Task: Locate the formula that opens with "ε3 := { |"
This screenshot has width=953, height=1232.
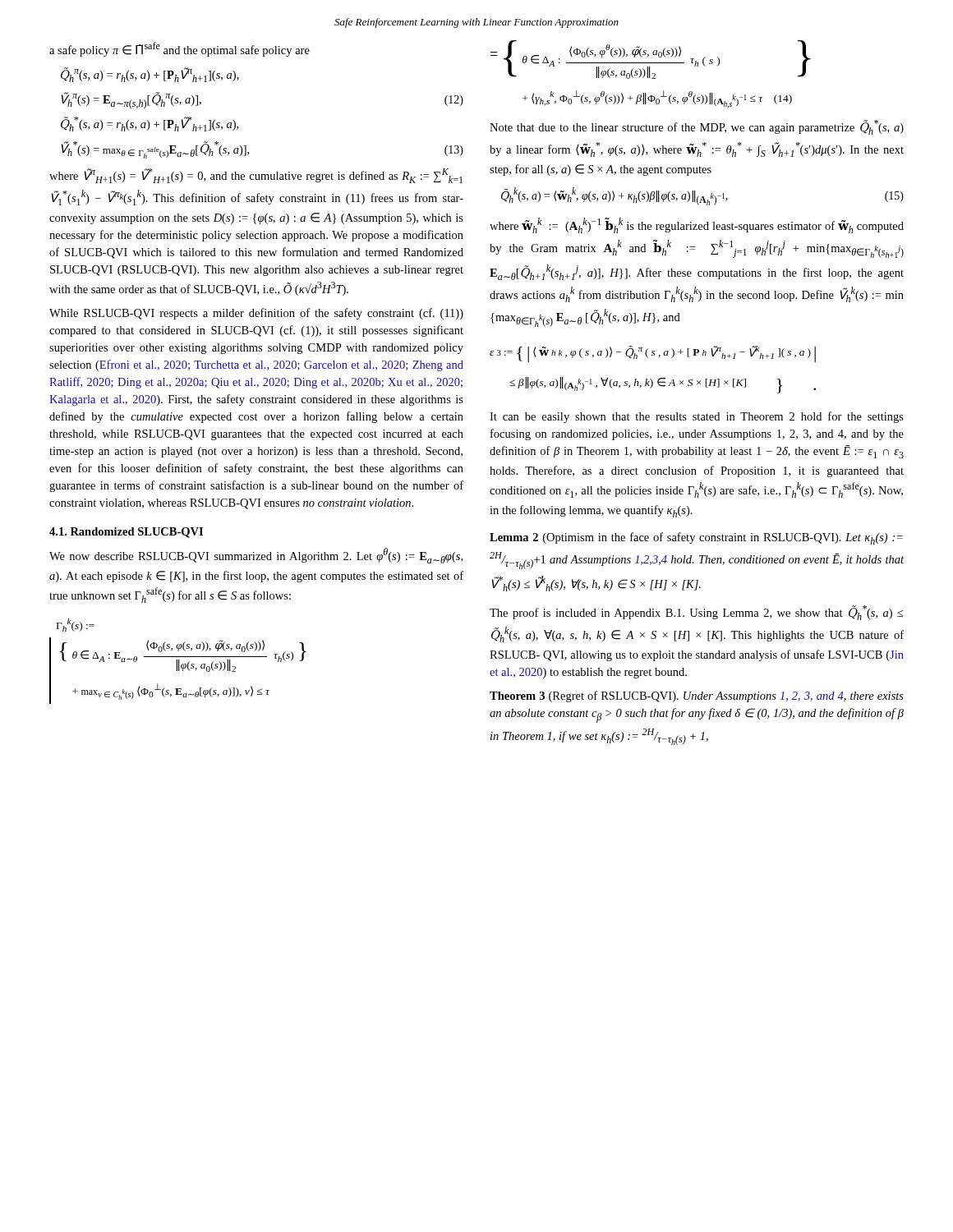Action: point(697,369)
